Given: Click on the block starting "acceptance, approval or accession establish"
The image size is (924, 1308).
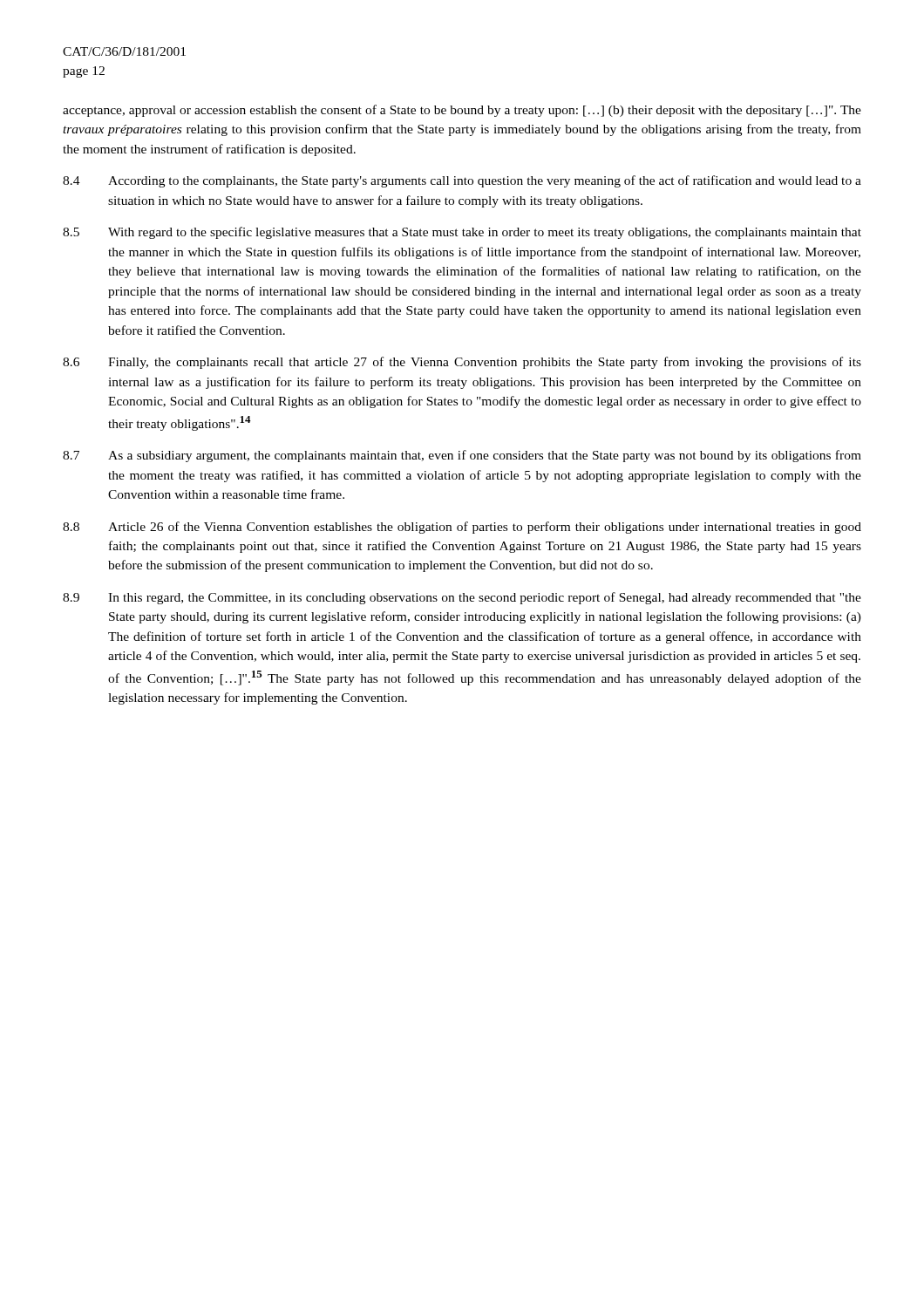Looking at the screenshot, I should pos(462,129).
